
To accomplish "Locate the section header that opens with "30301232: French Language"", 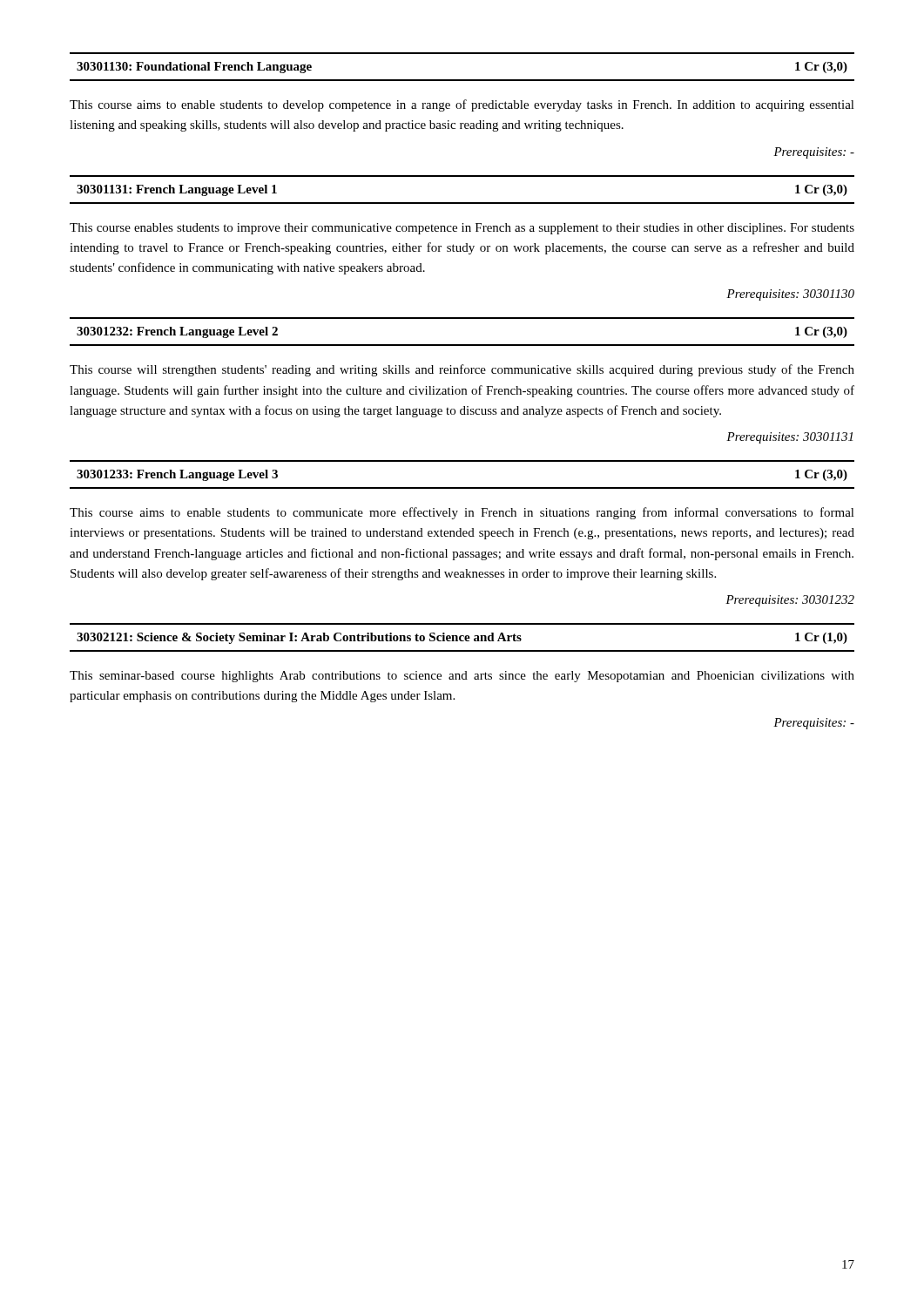I will 187,333.
